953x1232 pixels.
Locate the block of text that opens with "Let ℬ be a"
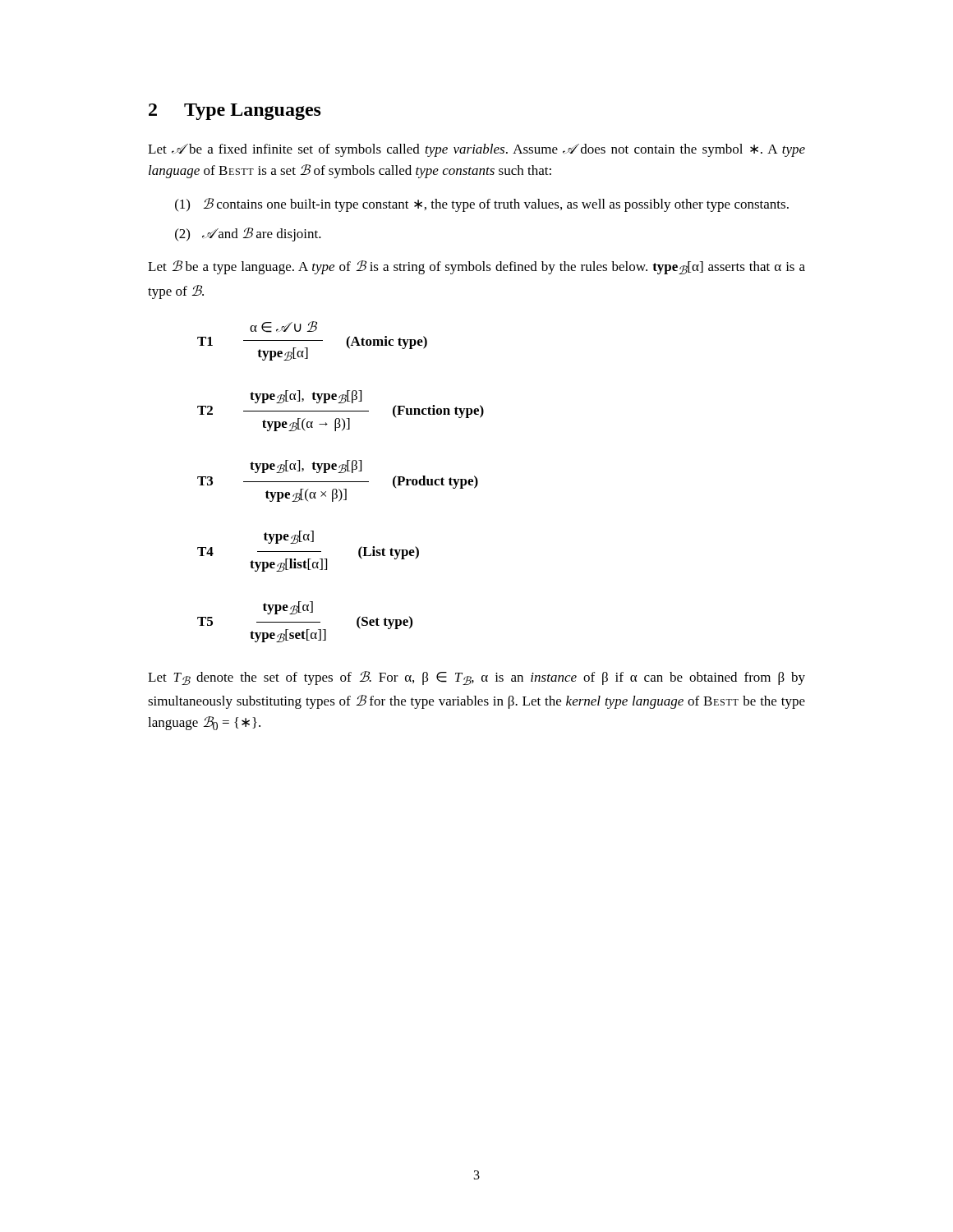coord(476,279)
